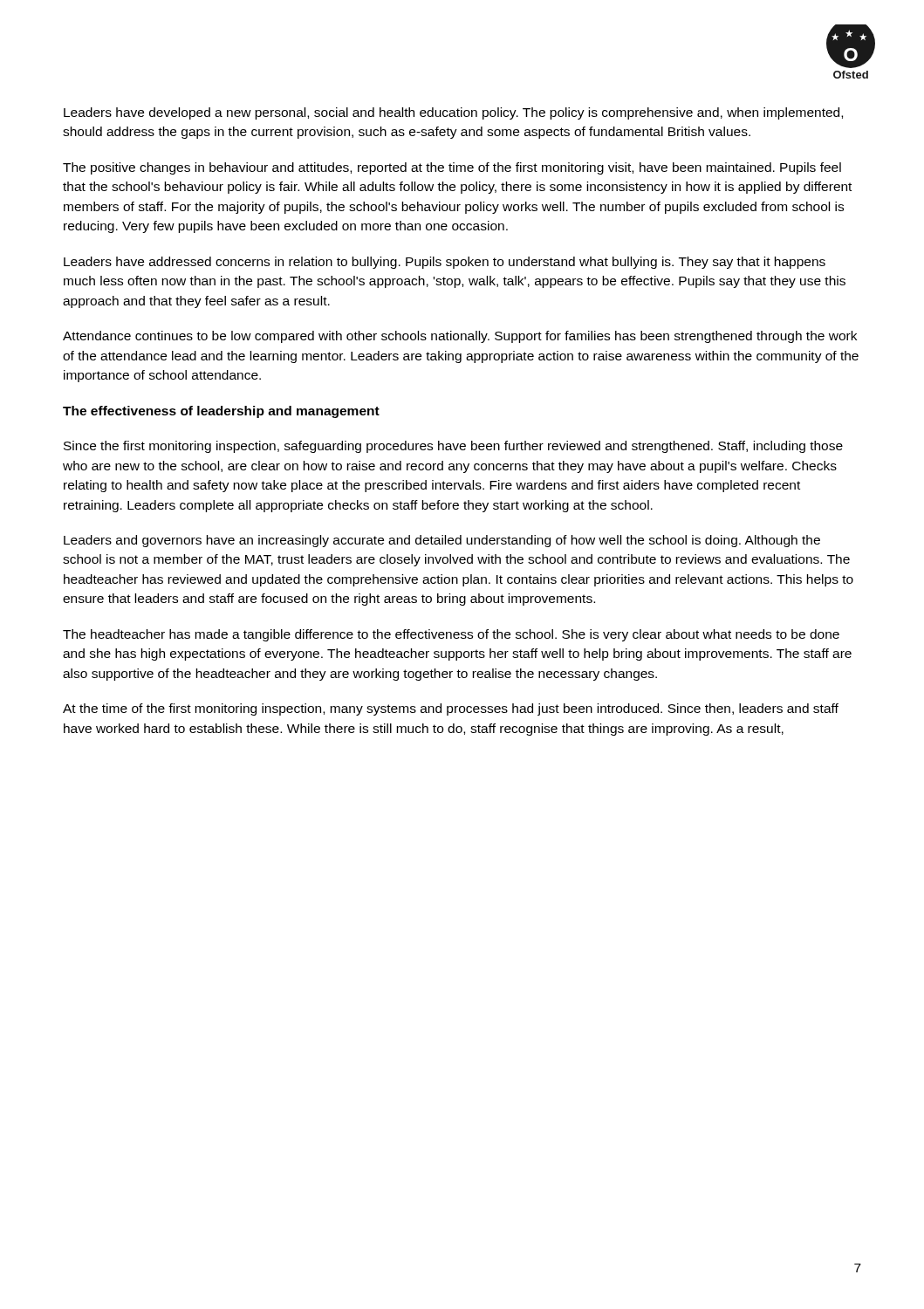This screenshot has height=1309, width=924.
Task: Locate the region starting "Leaders have developed"
Action: pyautogui.click(x=453, y=122)
